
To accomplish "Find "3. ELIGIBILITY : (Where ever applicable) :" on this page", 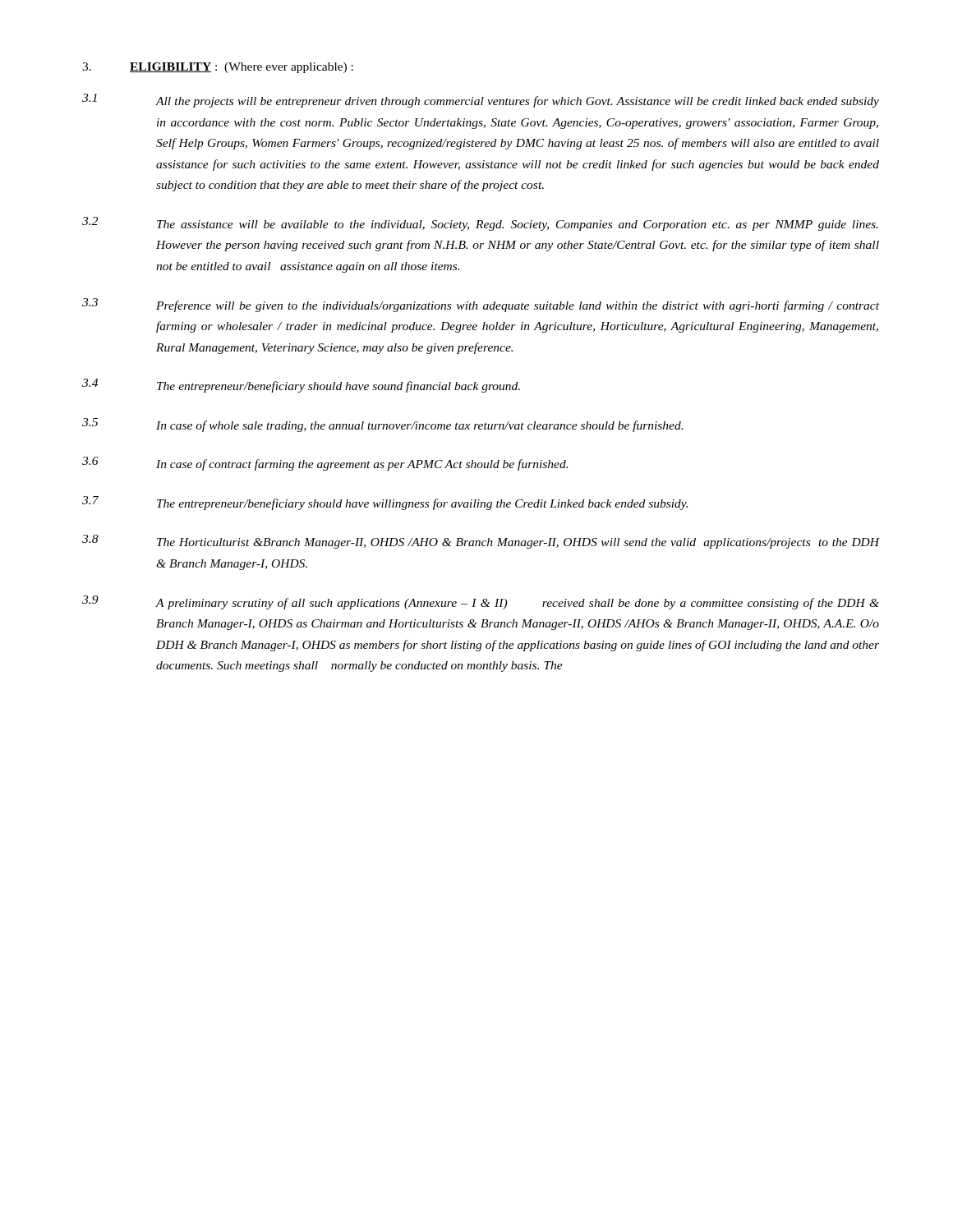I will click(x=218, y=67).
